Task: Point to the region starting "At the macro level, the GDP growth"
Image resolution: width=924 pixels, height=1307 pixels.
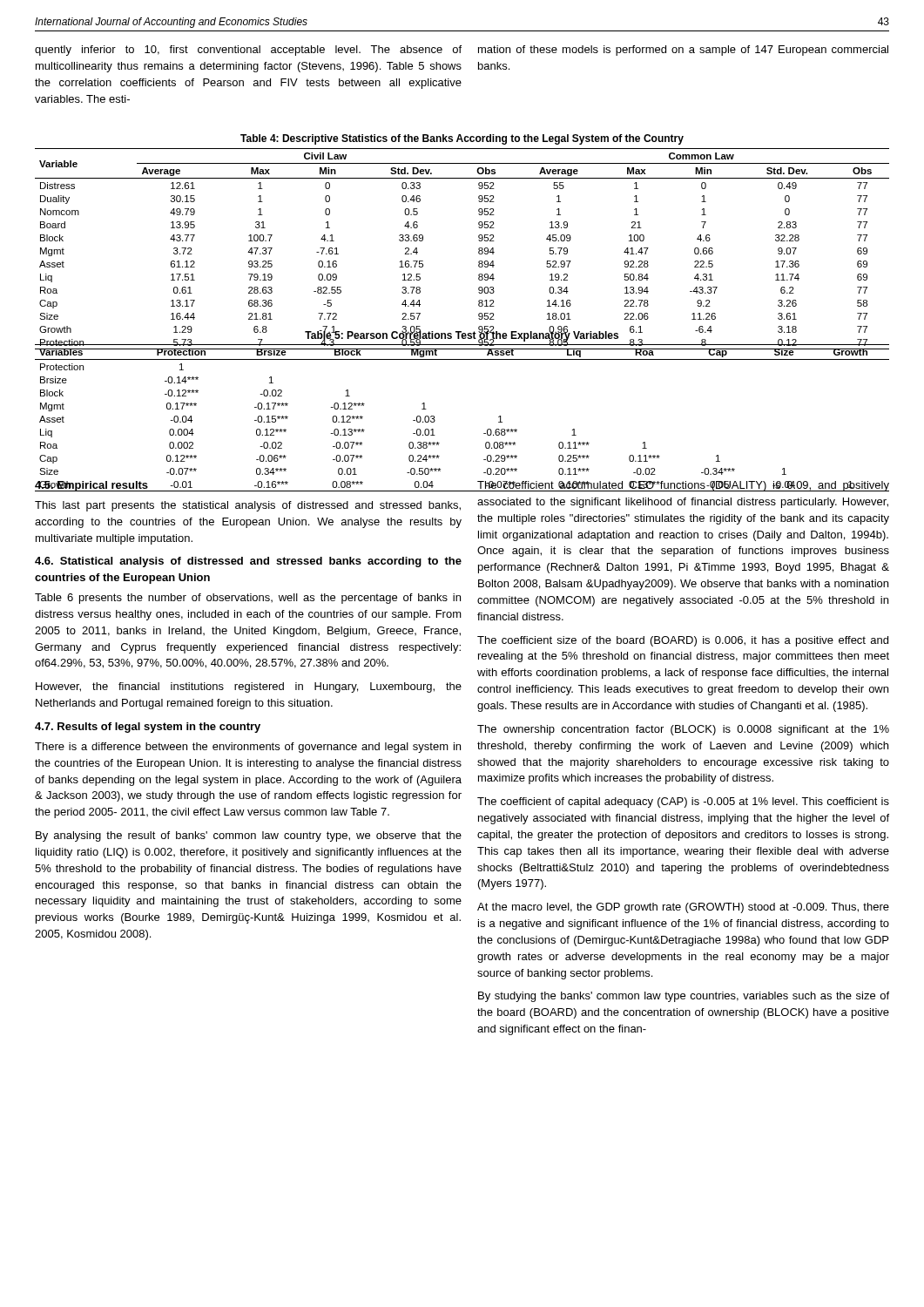Action: 683,940
